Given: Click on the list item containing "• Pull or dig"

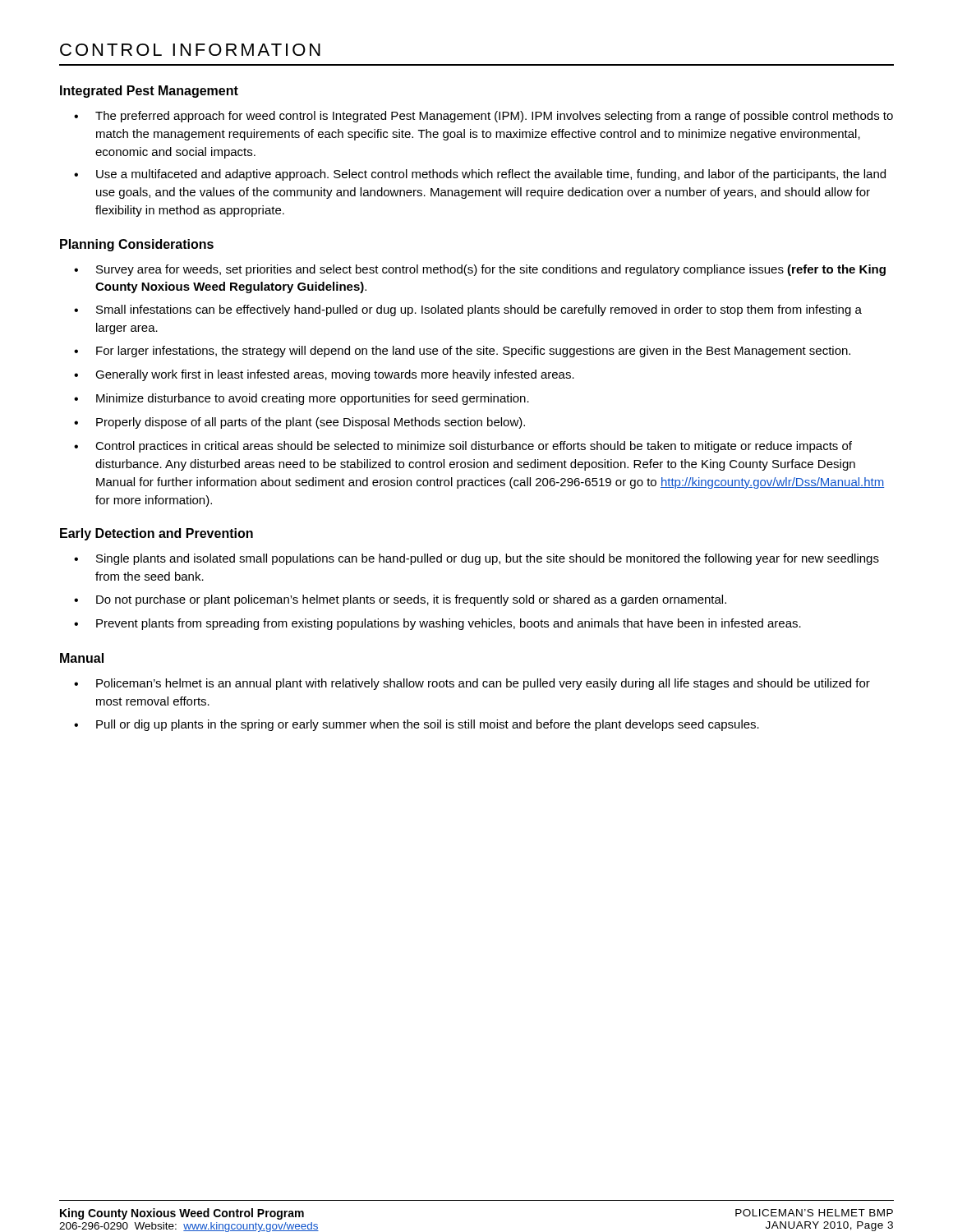Looking at the screenshot, I should (x=484, y=725).
